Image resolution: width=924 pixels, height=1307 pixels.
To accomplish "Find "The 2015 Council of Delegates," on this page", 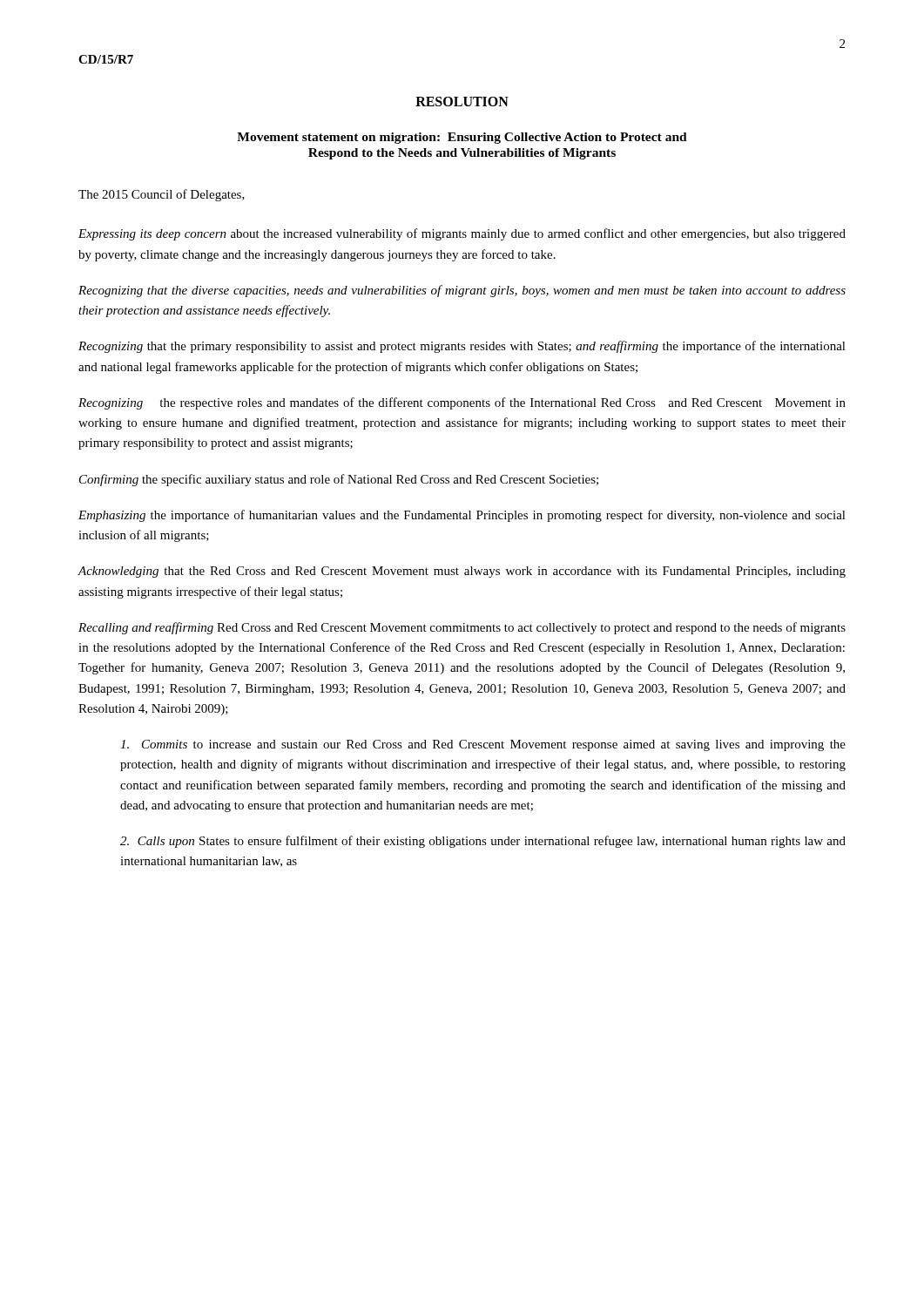I will point(162,194).
